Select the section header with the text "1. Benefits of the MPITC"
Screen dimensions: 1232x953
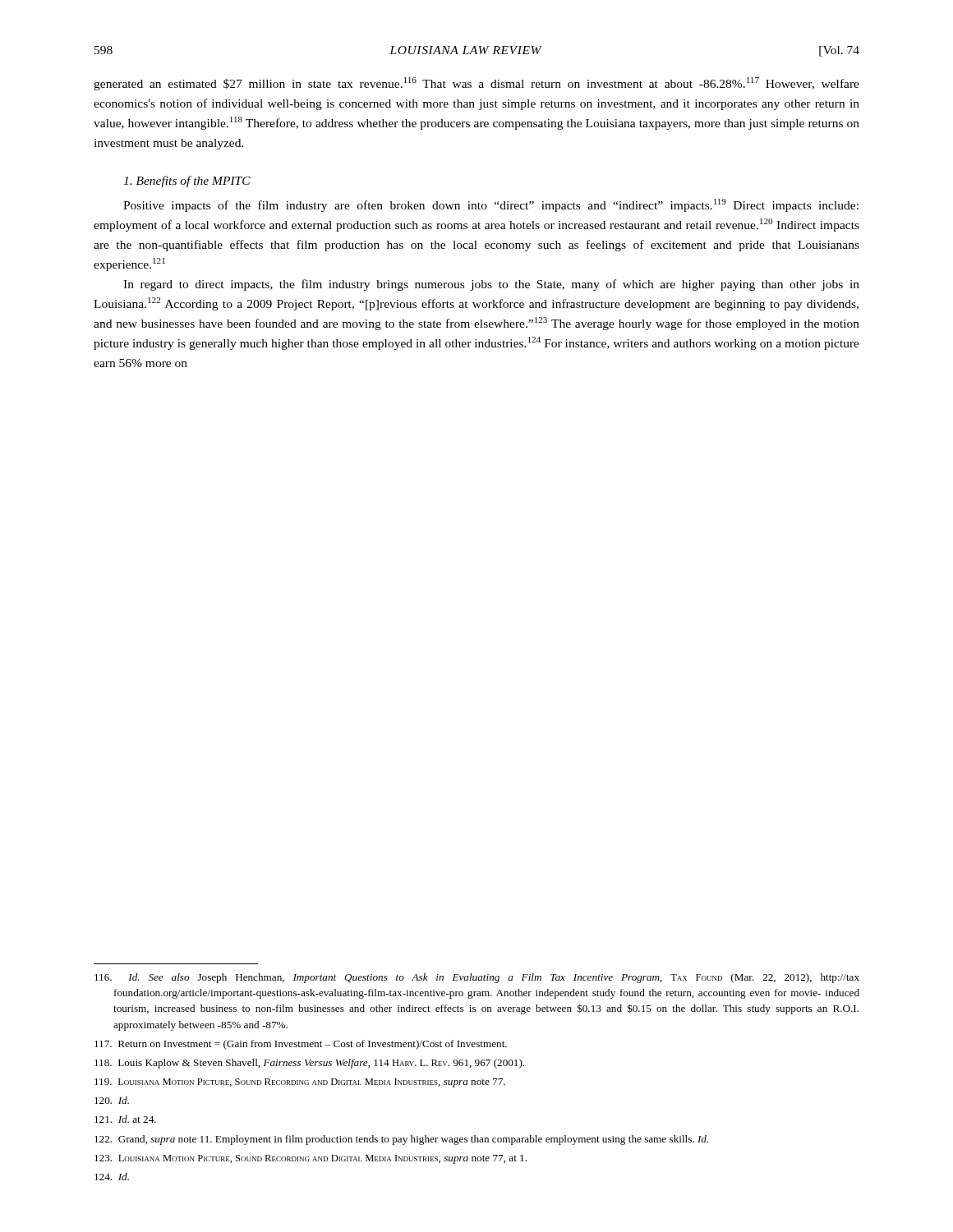pos(187,180)
